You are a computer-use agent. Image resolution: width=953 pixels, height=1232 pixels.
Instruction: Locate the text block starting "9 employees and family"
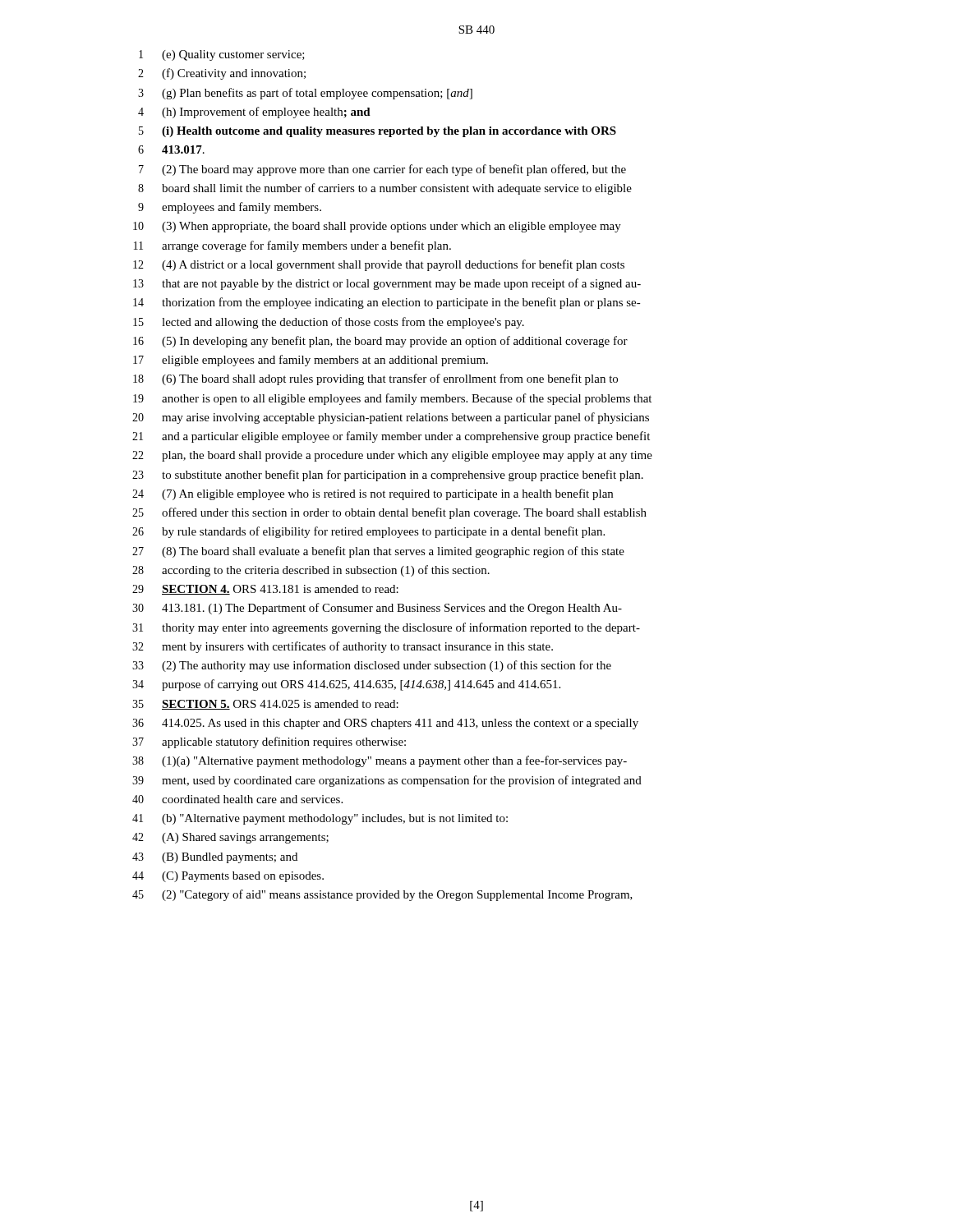click(230, 208)
